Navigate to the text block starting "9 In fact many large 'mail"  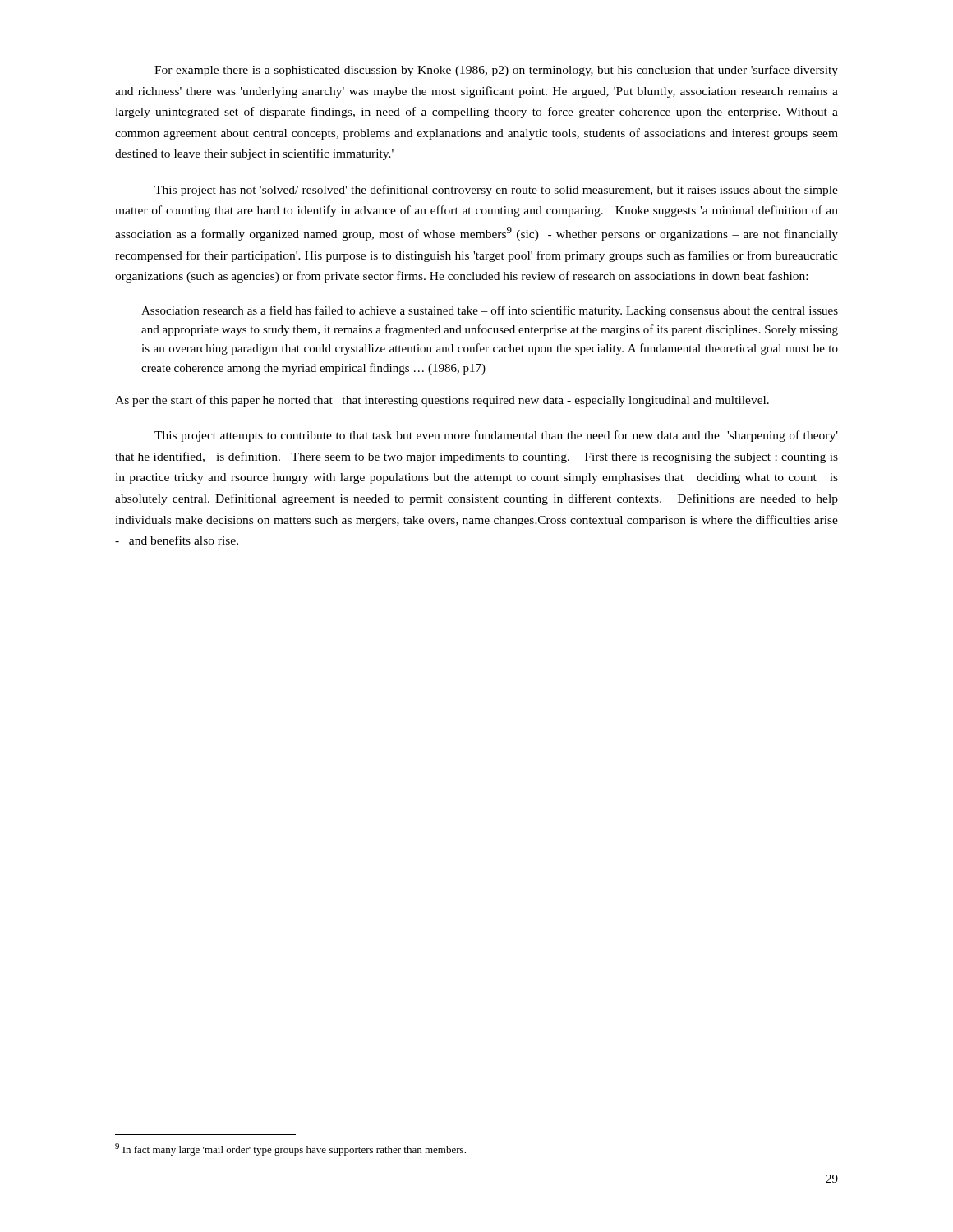pos(291,1149)
